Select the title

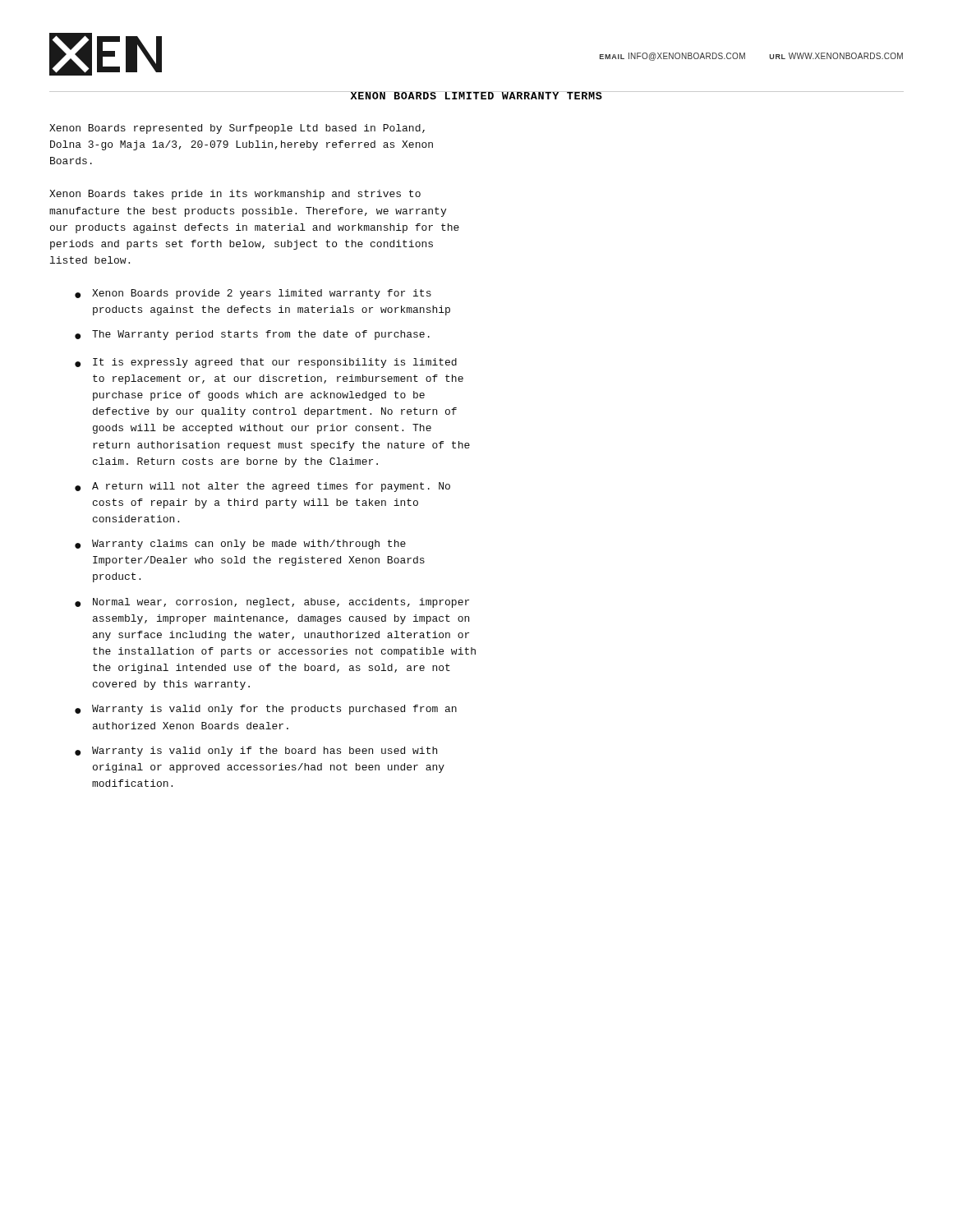476,96
